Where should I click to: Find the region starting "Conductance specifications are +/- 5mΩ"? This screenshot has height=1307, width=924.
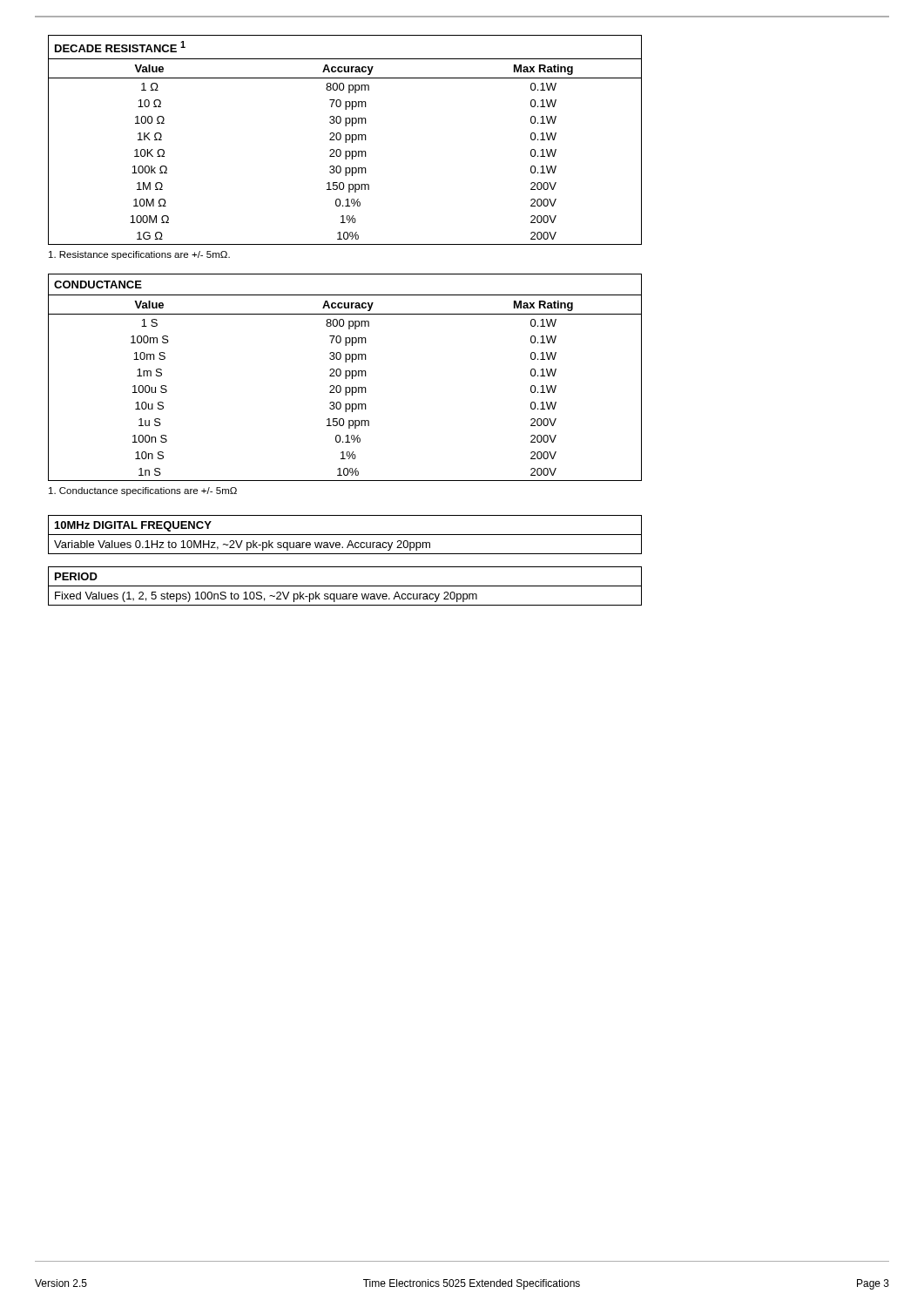(x=143, y=491)
